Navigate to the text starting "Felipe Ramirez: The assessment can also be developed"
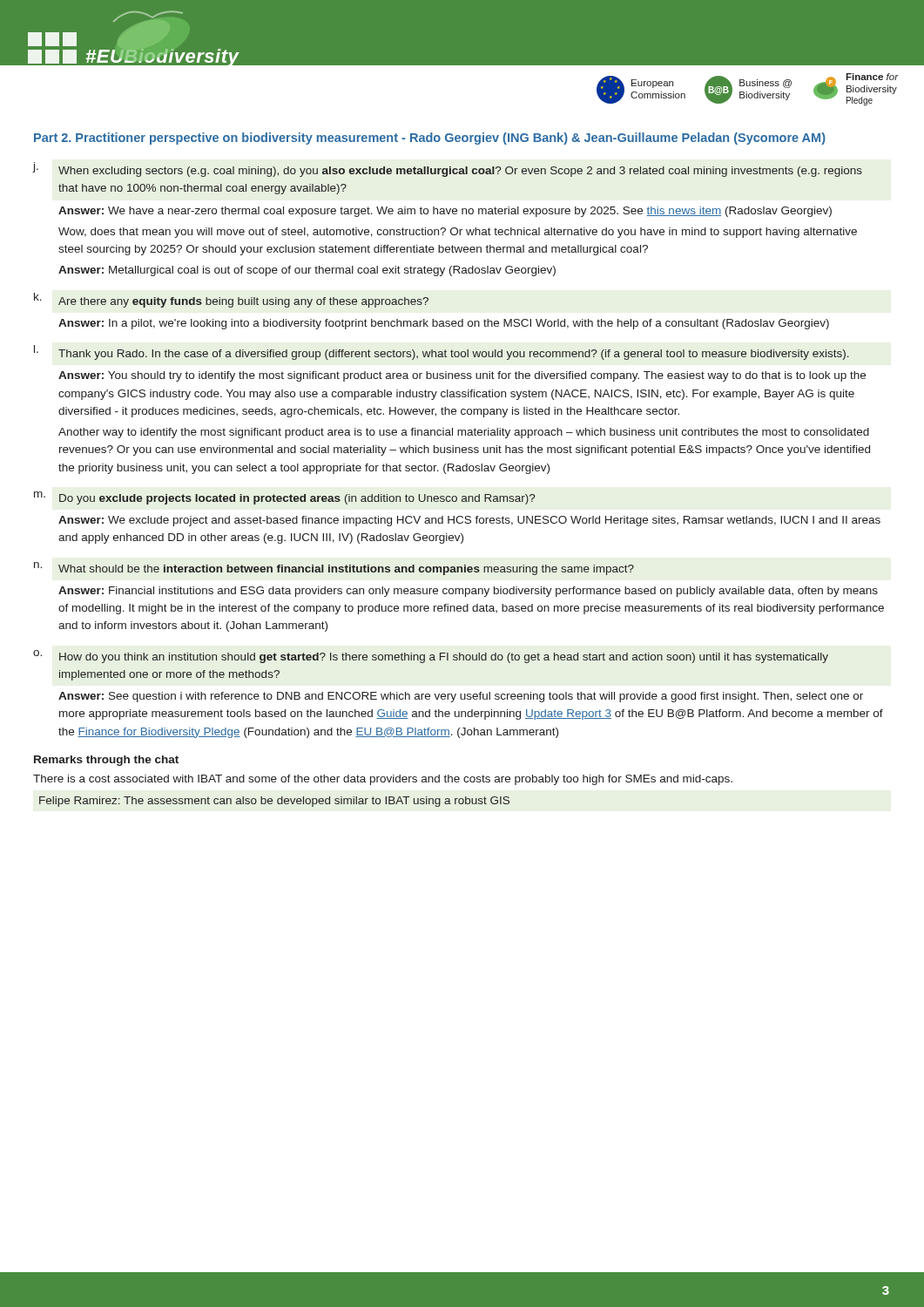The width and height of the screenshot is (924, 1307). (274, 800)
